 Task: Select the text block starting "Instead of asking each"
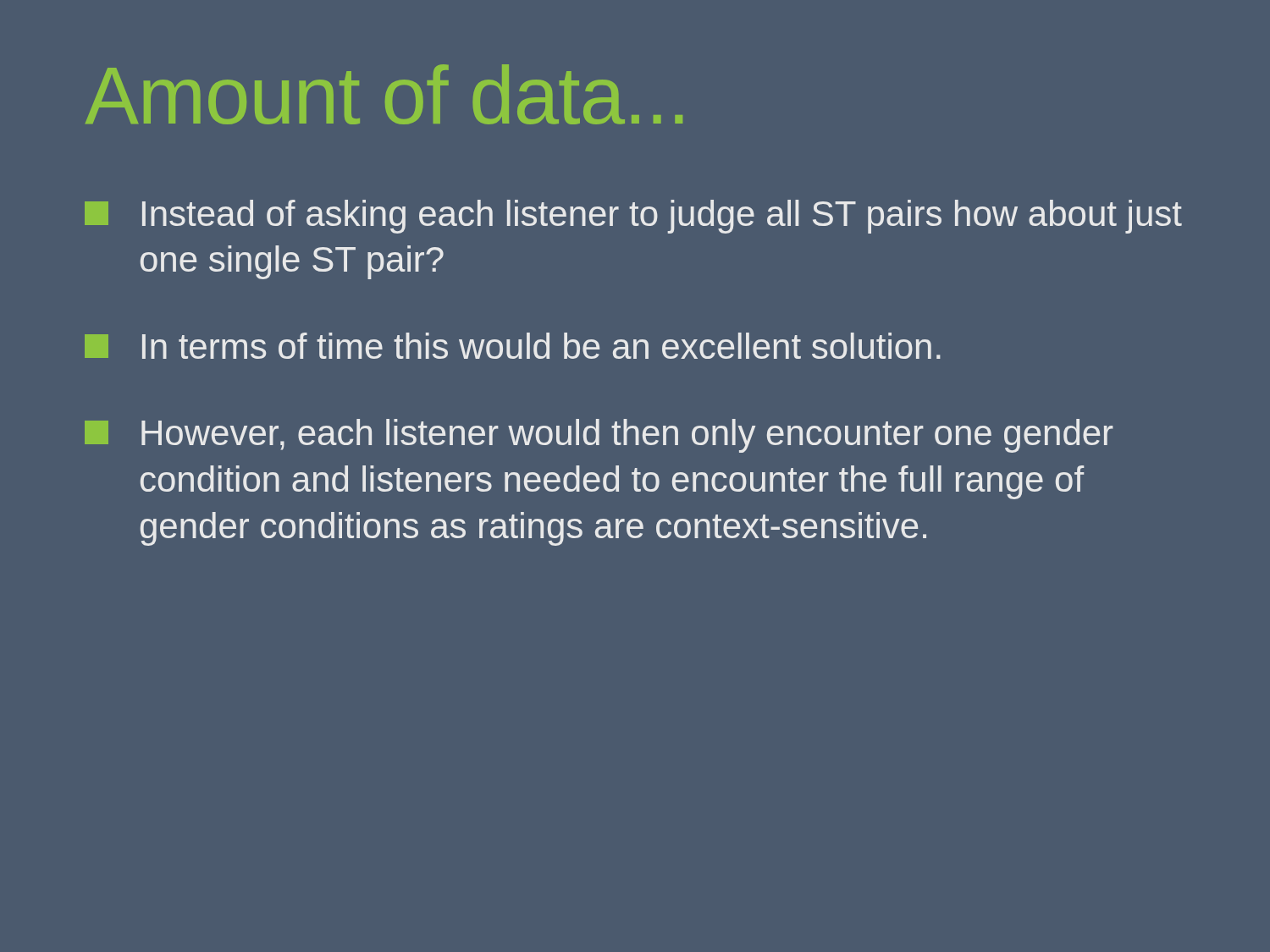tap(635, 237)
